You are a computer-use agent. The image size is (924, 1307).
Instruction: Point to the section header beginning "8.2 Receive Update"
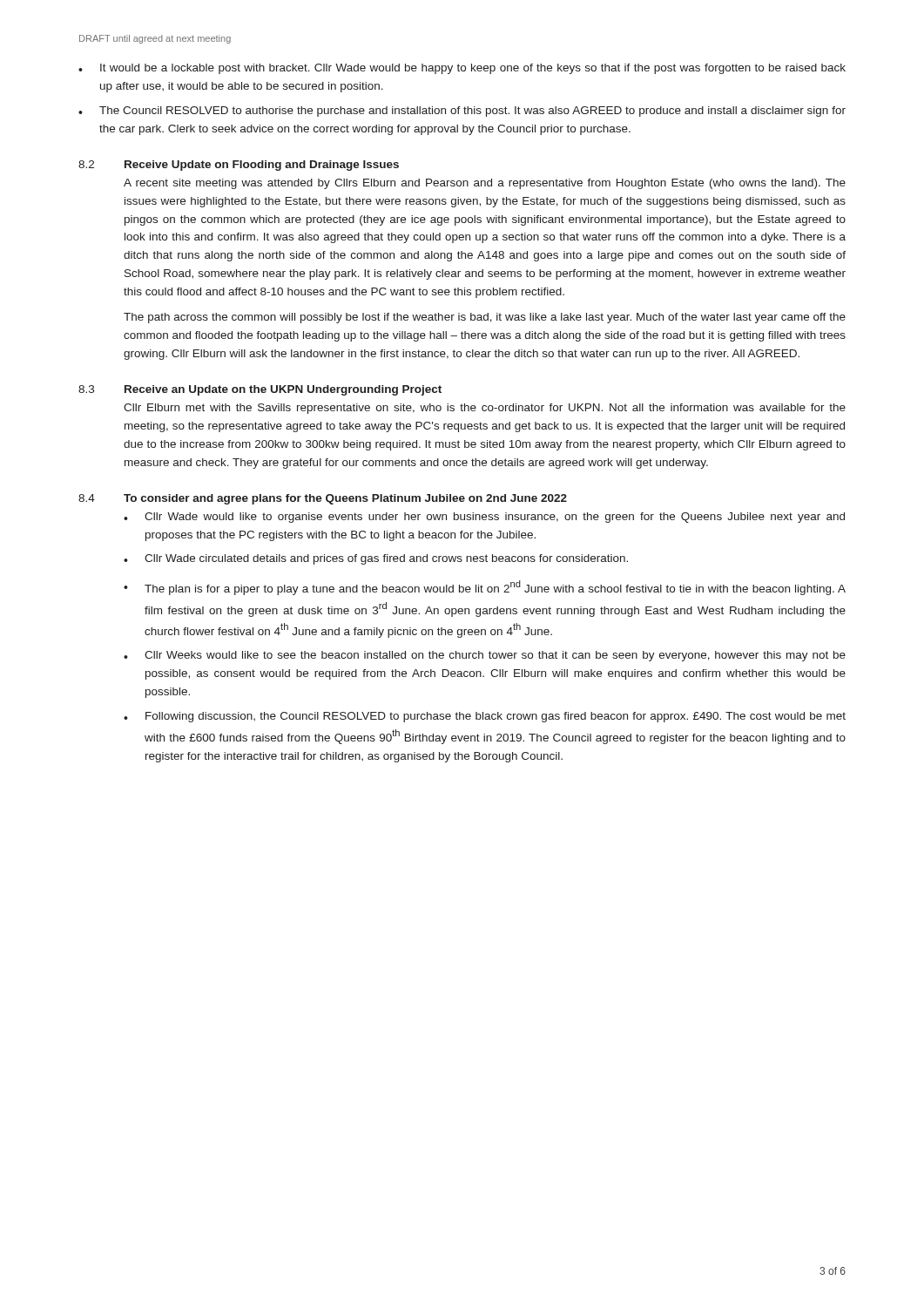[239, 164]
